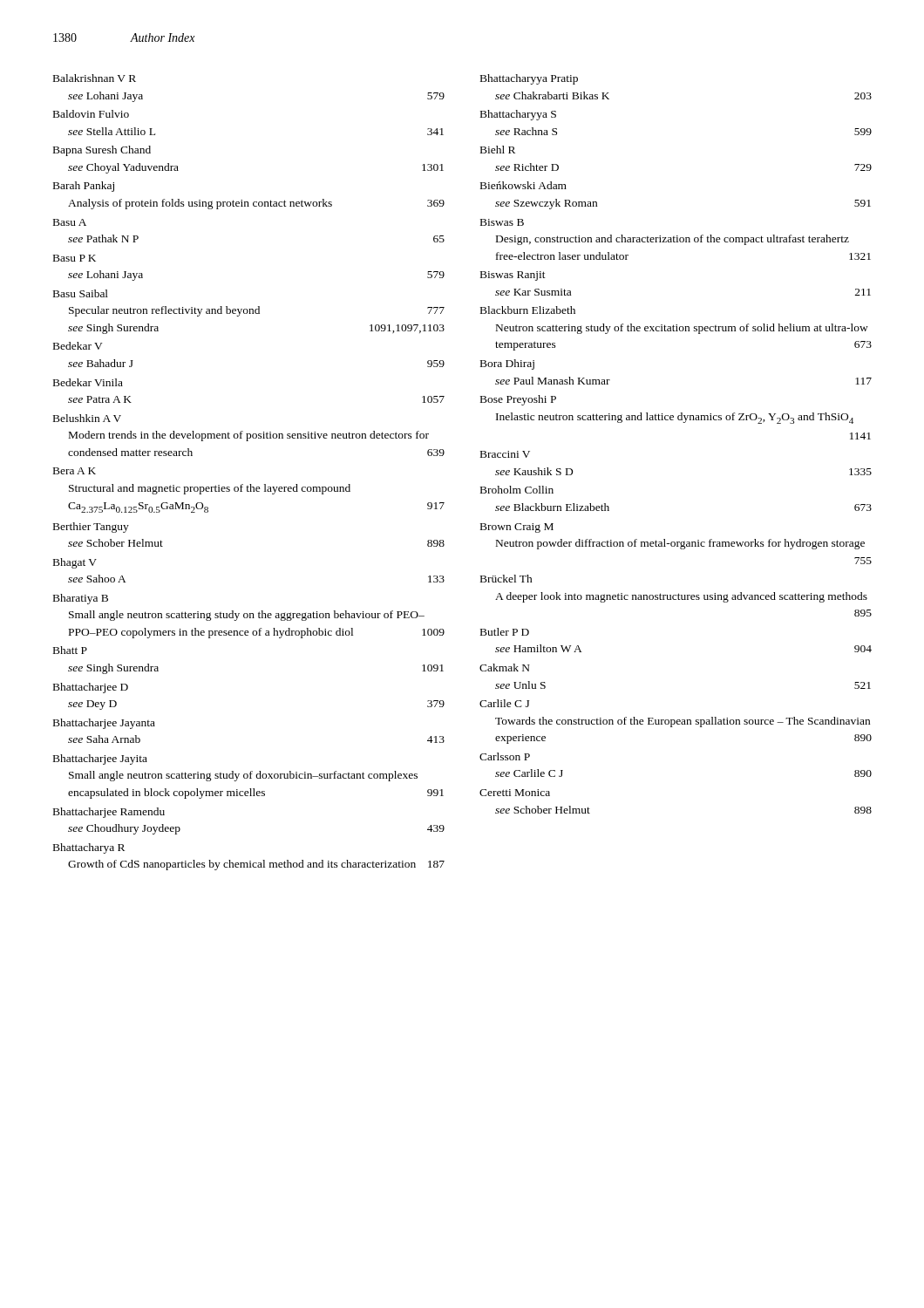Select the list item that reads "Bhattacharyya Pratip see Chakrabarti"
924x1308 pixels.
tap(529, 79)
